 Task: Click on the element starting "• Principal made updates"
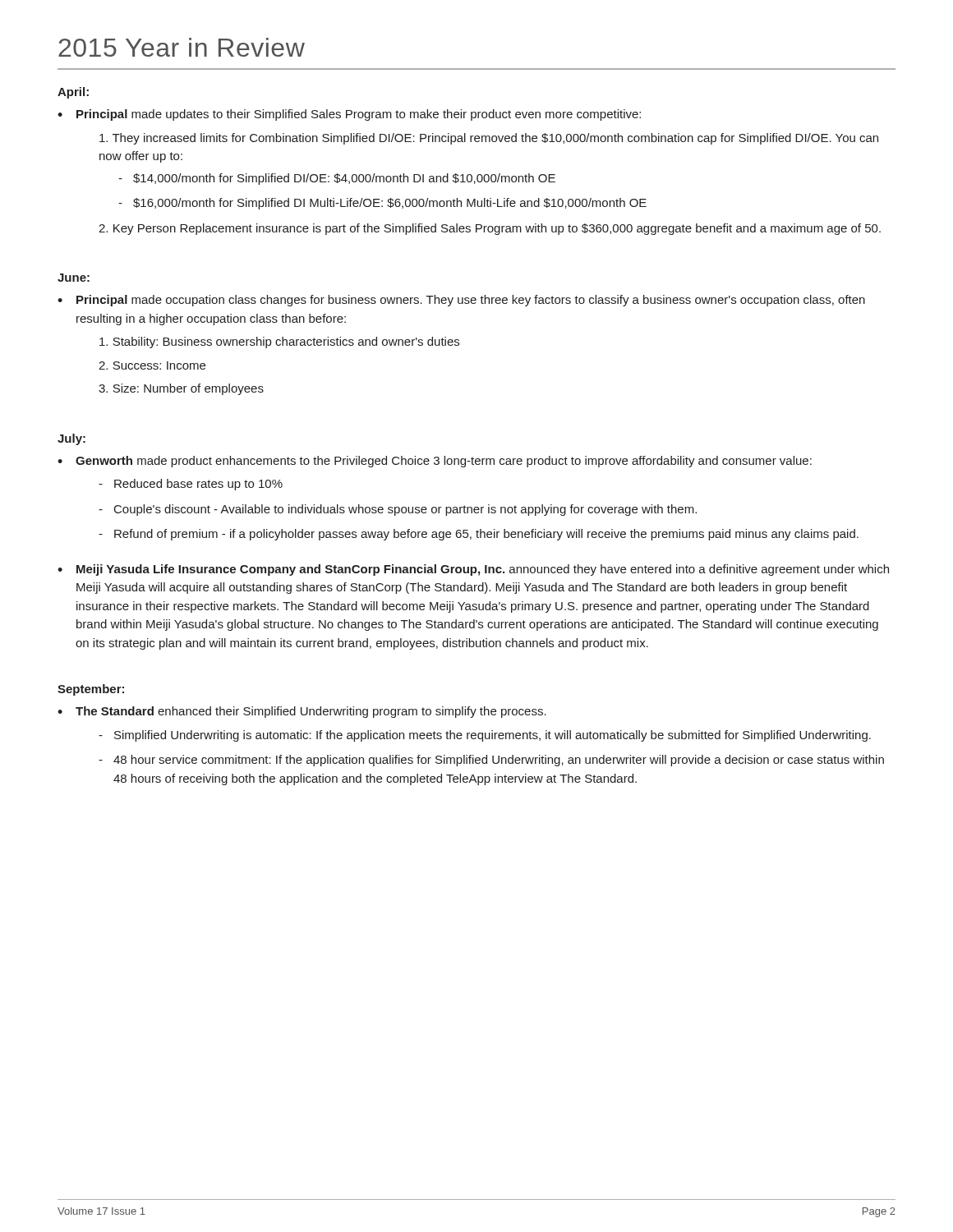pos(476,174)
